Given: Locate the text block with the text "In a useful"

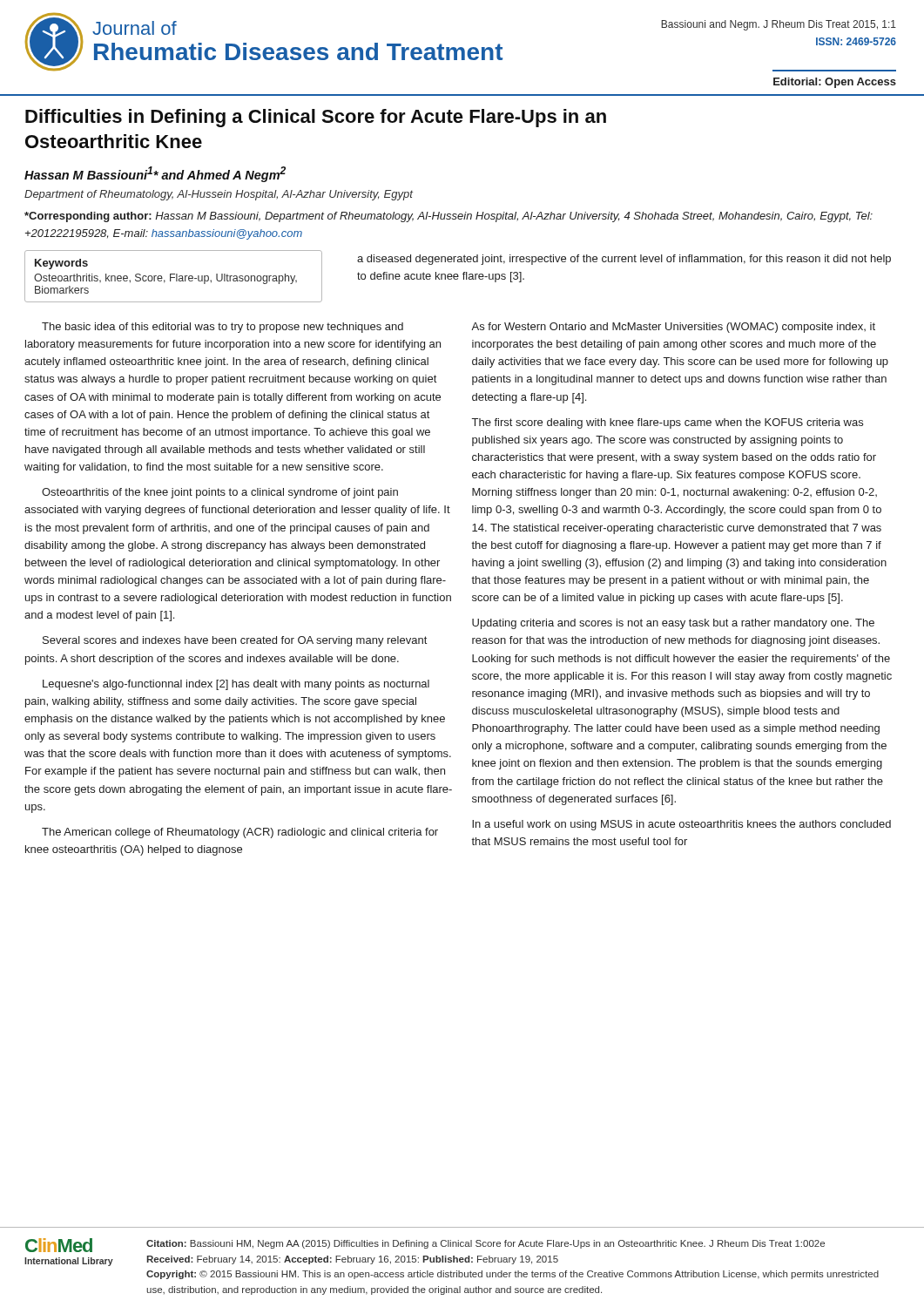Looking at the screenshot, I should (x=686, y=833).
